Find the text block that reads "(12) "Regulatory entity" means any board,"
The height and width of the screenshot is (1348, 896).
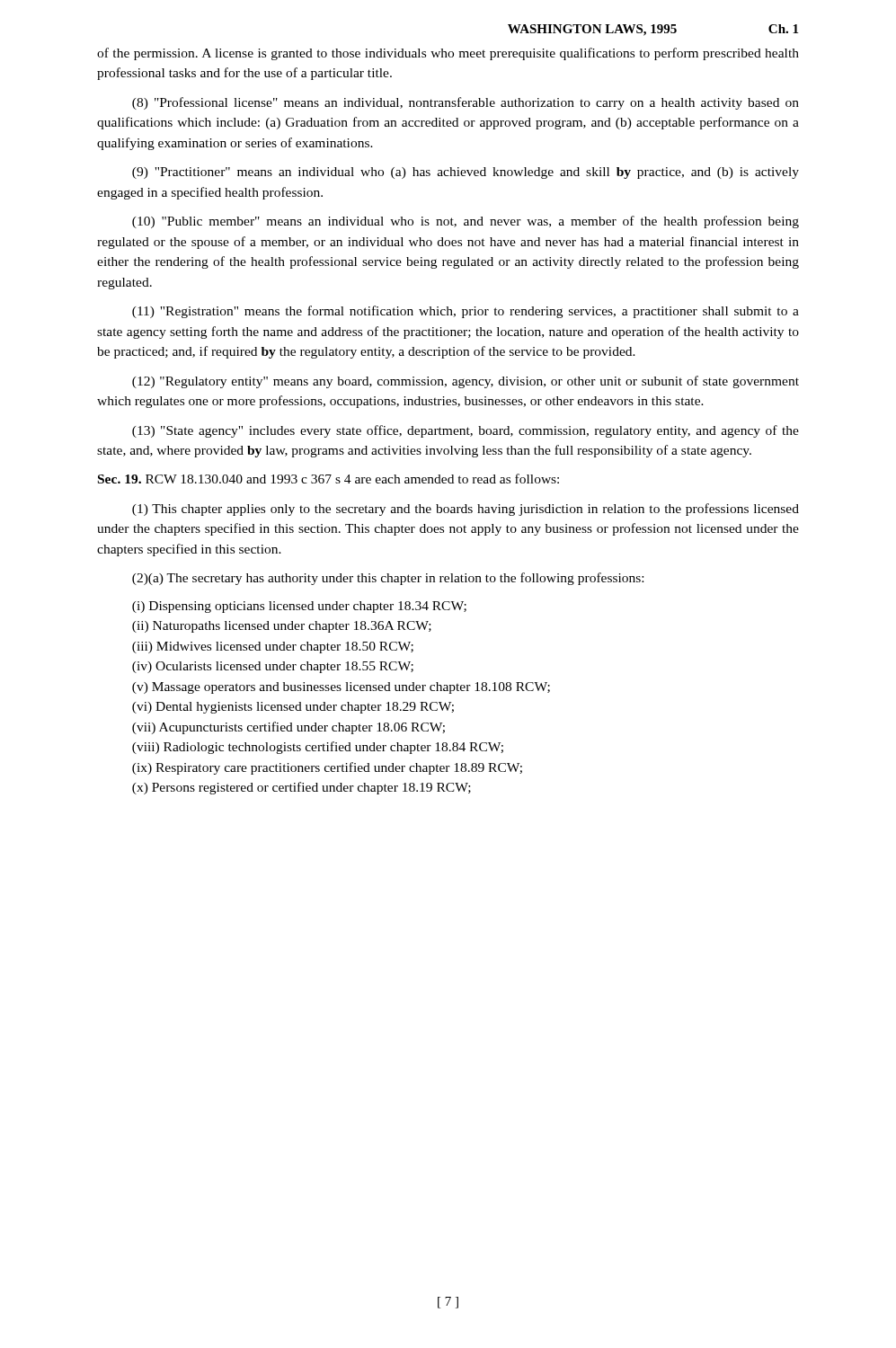(448, 391)
